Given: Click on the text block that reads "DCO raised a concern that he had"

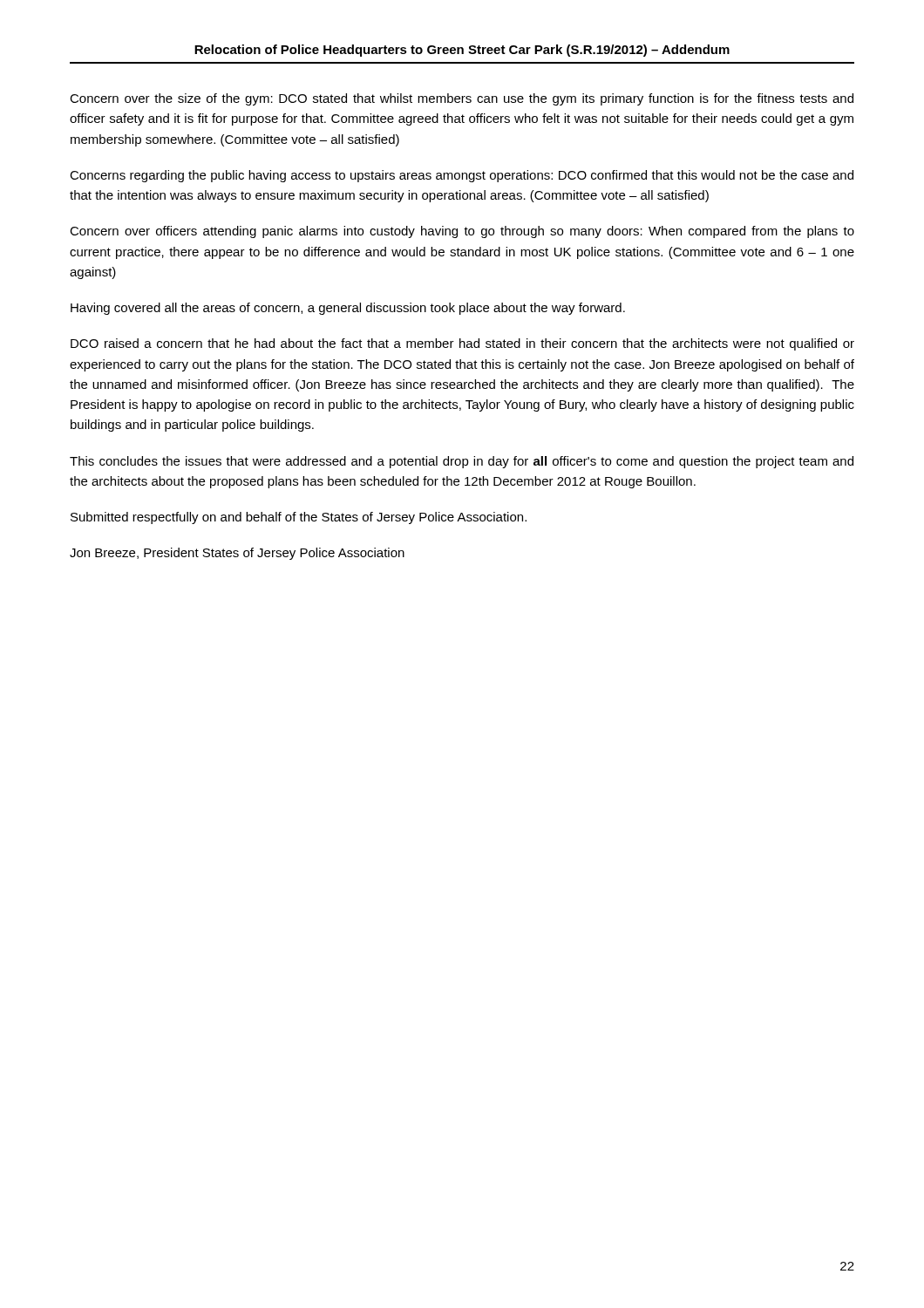Looking at the screenshot, I should coord(462,384).
